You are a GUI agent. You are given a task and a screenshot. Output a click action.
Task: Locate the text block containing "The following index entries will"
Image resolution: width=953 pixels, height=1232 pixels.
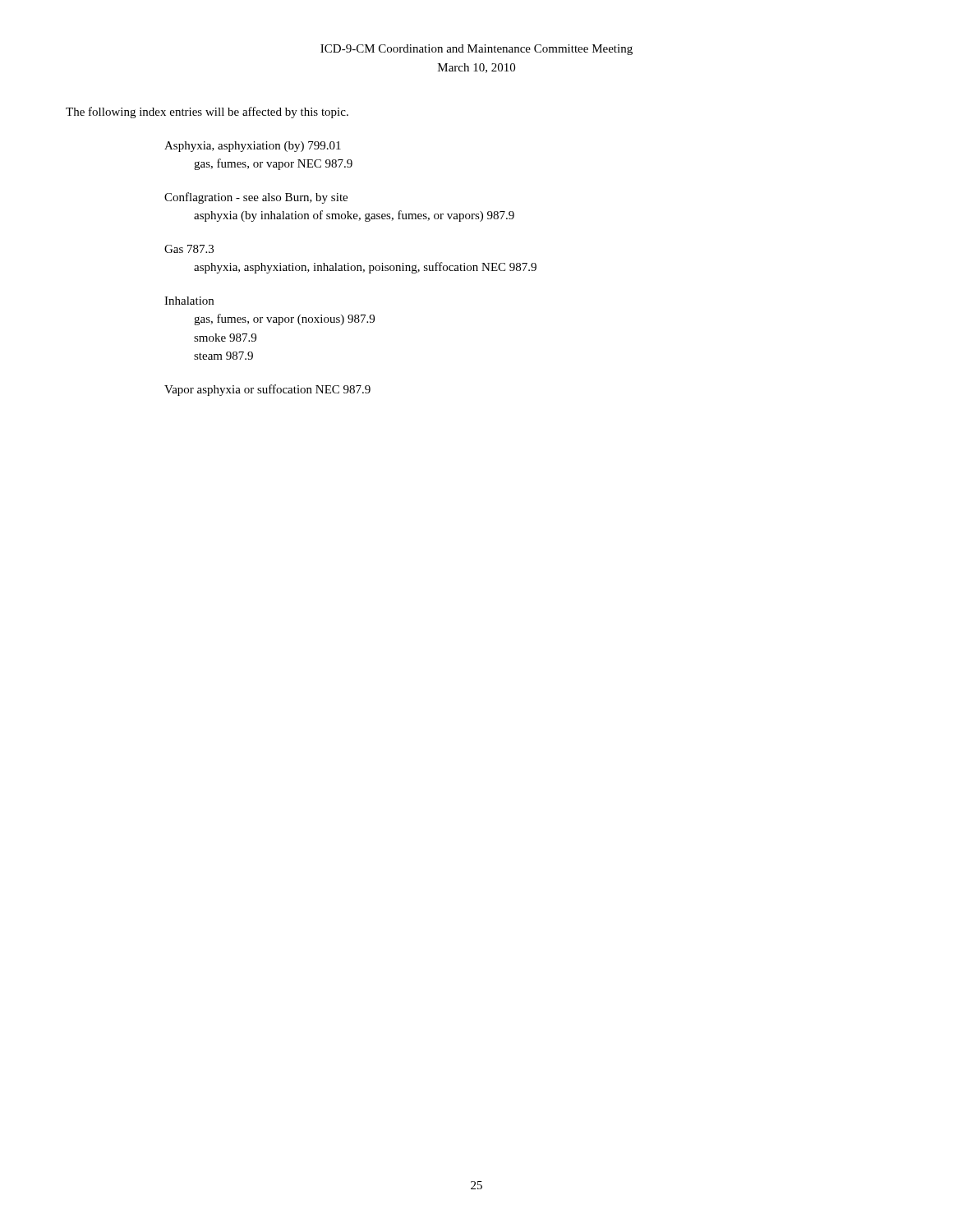(207, 112)
